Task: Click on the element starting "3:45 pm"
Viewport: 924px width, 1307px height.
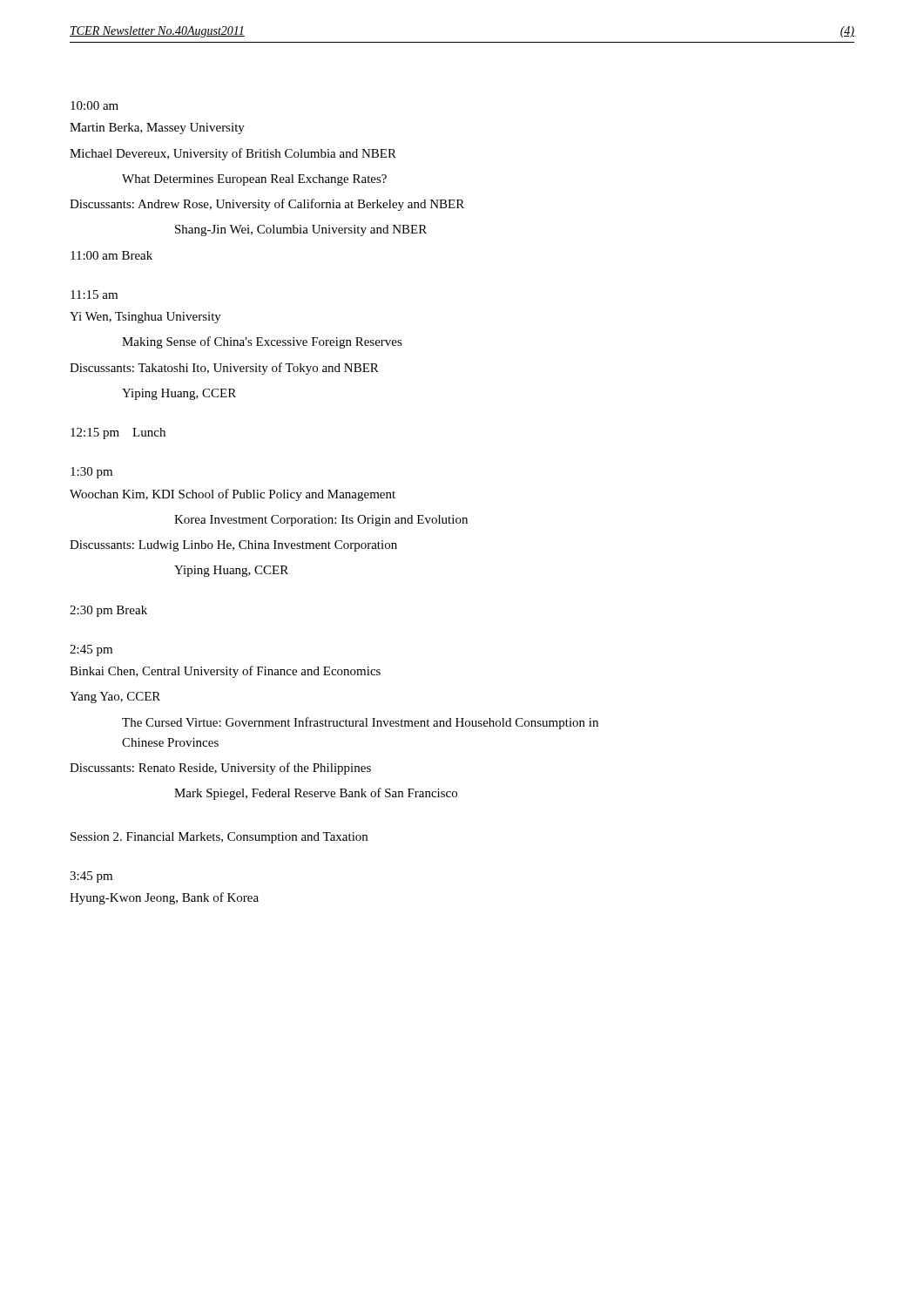Action: (91, 875)
